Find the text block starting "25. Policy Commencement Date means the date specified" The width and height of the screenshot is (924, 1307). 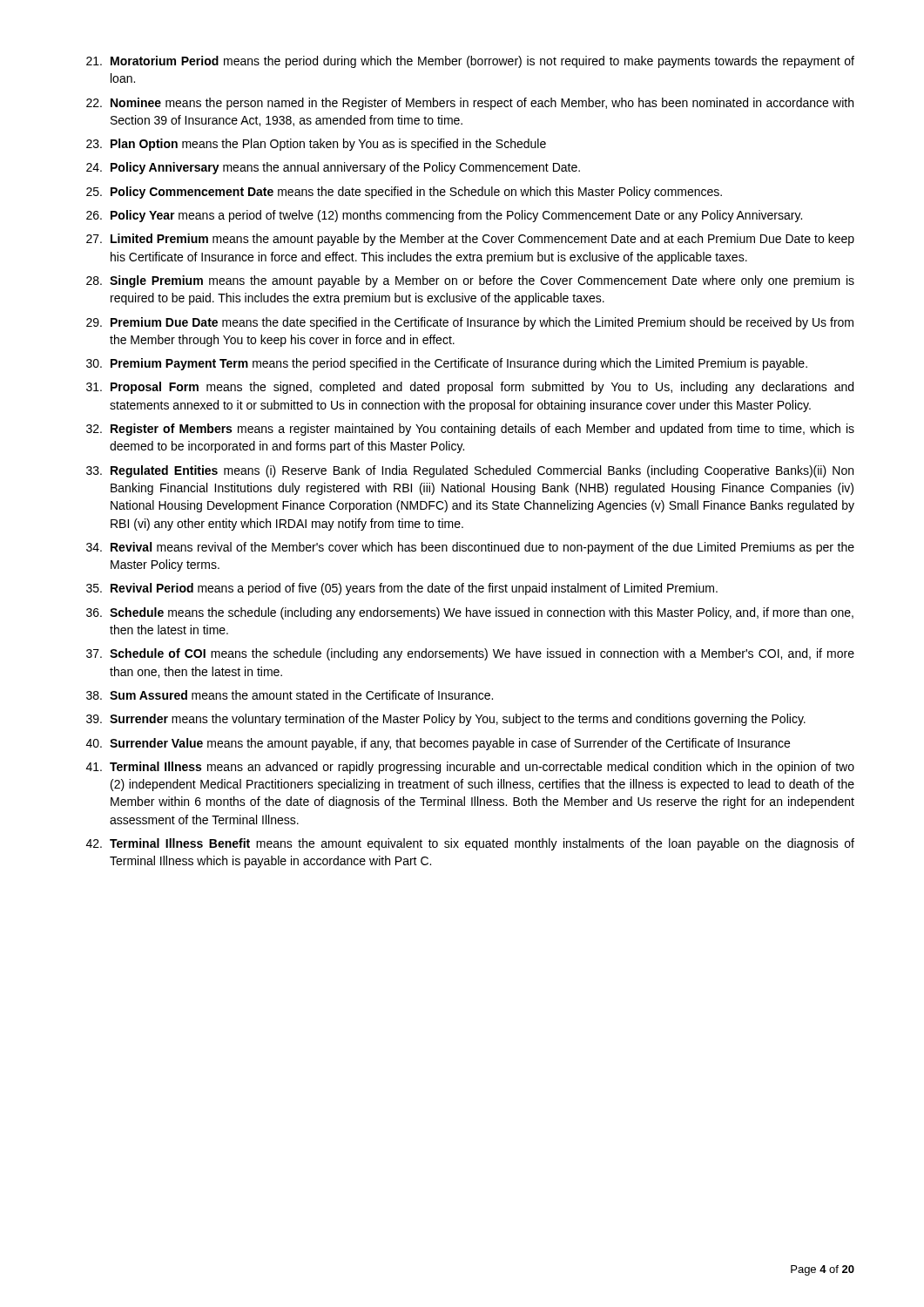[x=462, y=192]
